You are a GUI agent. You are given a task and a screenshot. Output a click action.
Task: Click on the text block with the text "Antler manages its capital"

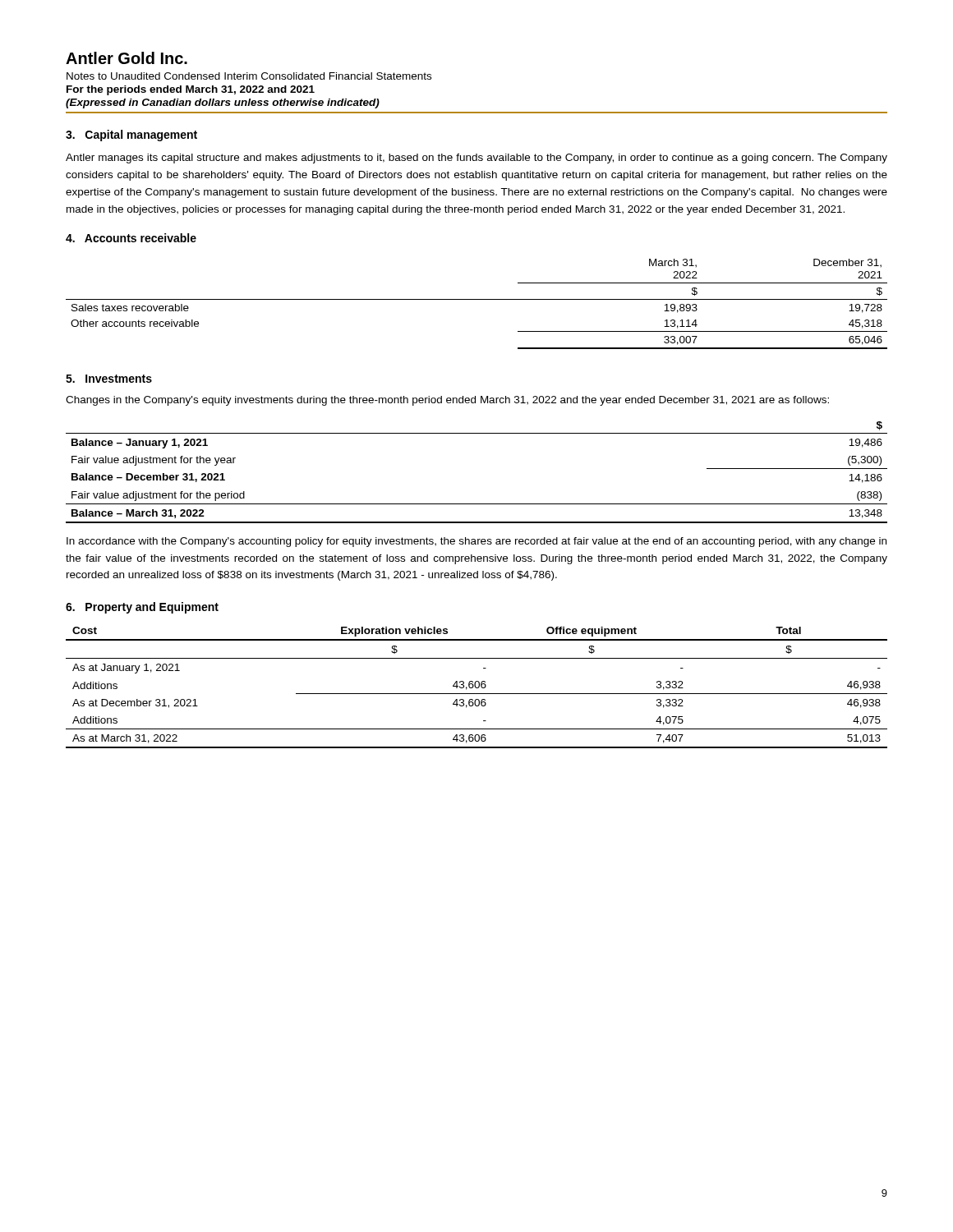pos(476,183)
